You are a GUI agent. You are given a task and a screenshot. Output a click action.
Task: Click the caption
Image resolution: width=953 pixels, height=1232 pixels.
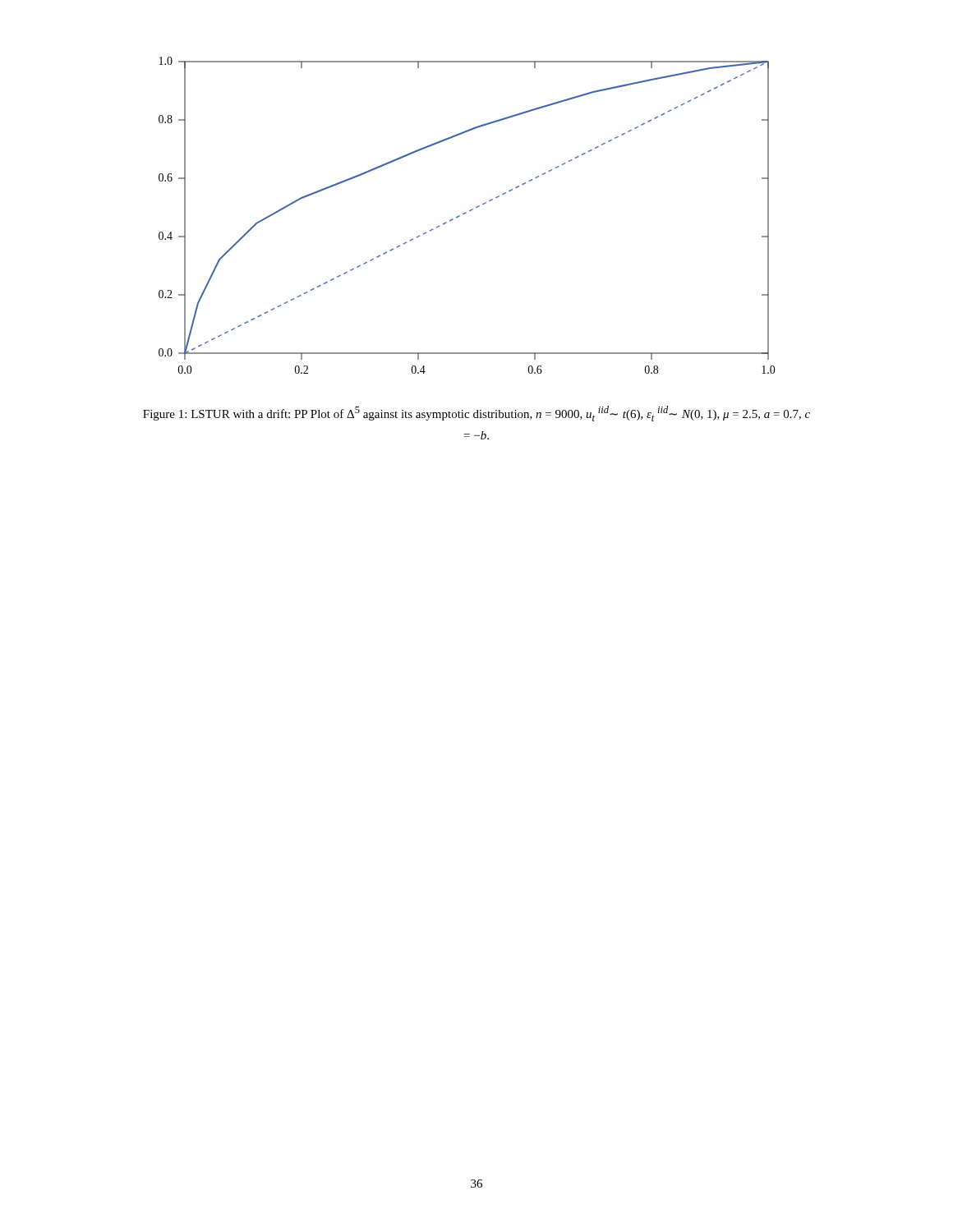pos(476,423)
